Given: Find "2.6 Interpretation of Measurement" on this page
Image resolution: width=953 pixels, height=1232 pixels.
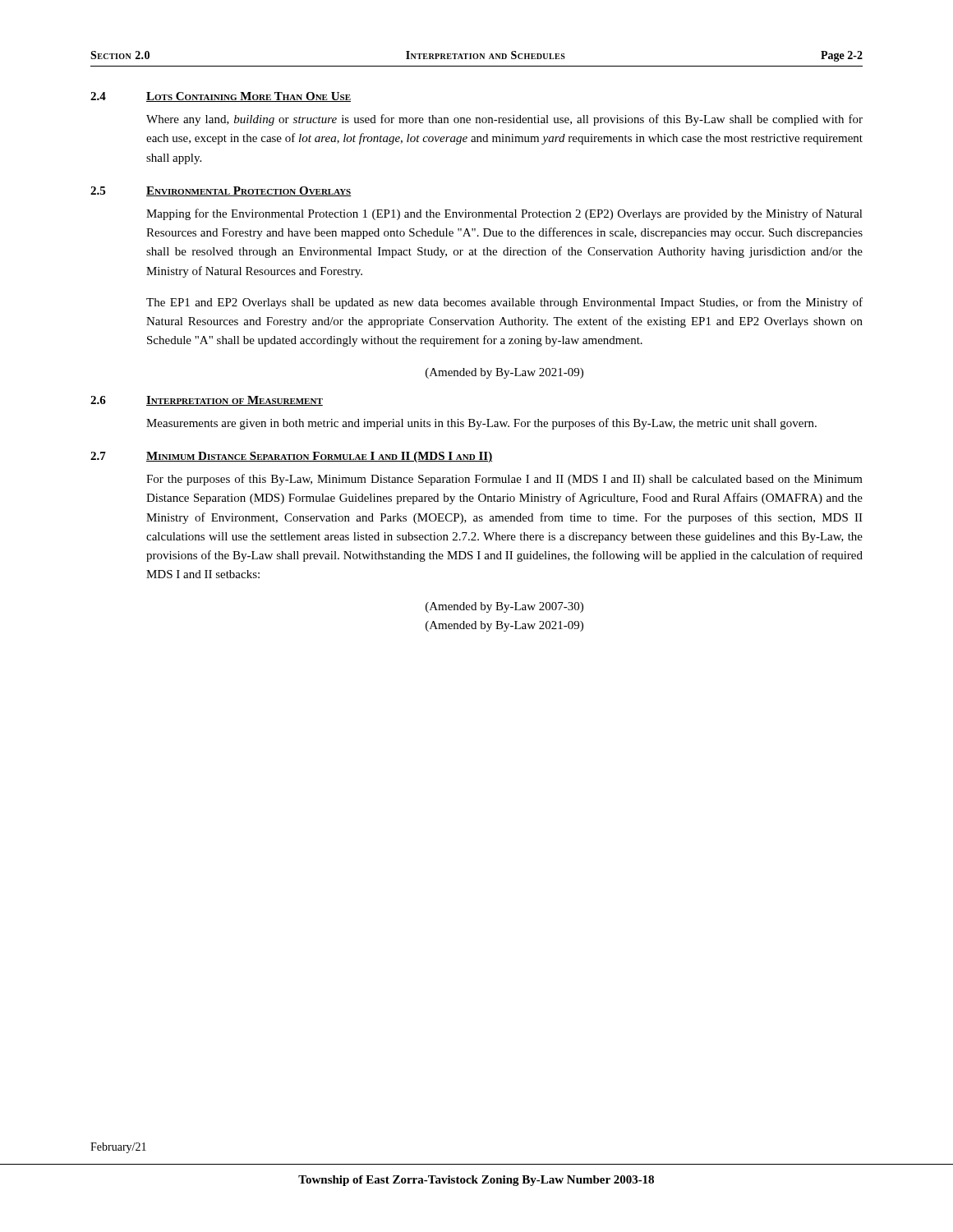Looking at the screenshot, I should tap(207, 400).
